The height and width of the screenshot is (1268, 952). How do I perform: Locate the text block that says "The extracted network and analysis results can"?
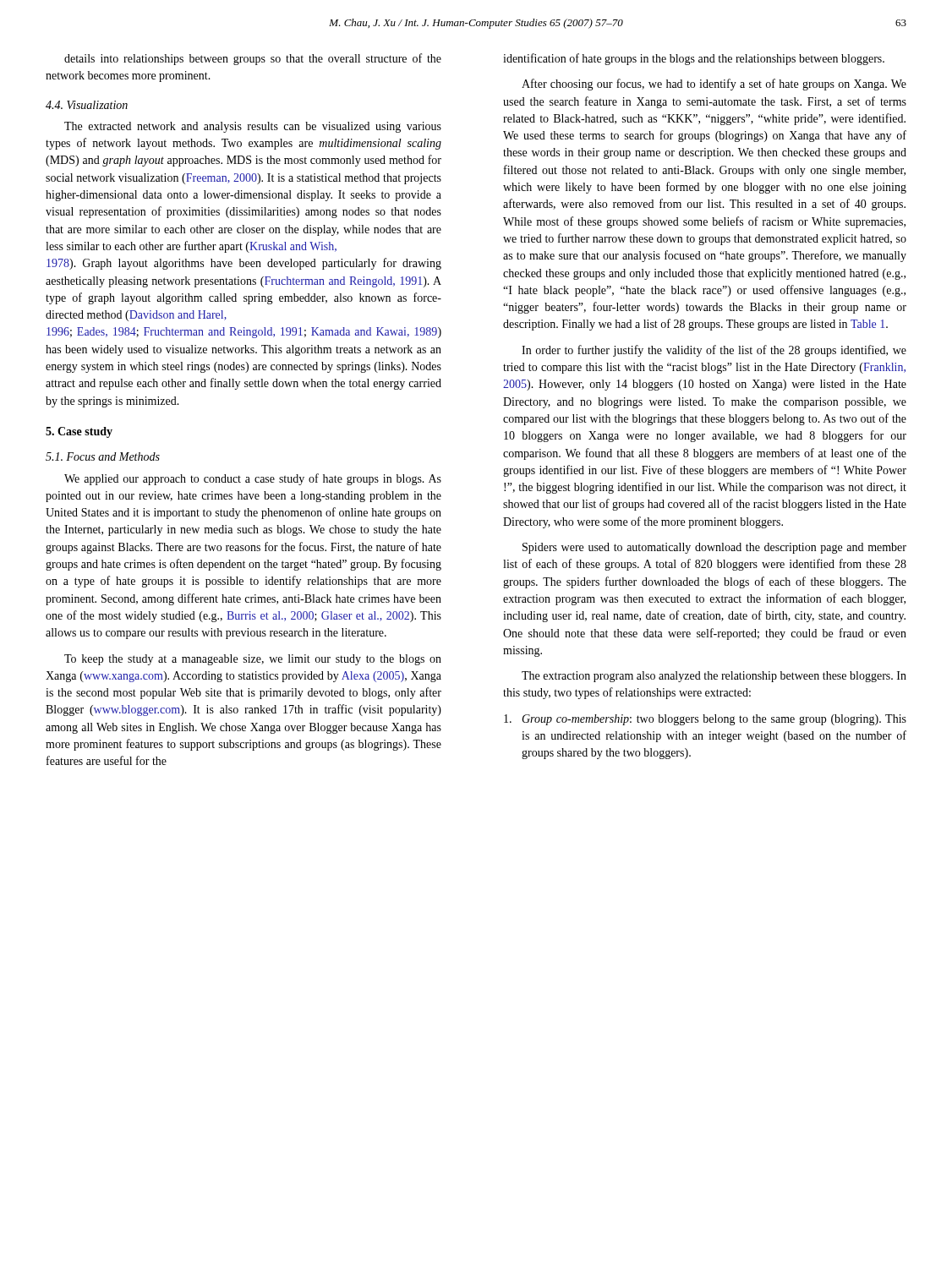(x=244, y=264)
